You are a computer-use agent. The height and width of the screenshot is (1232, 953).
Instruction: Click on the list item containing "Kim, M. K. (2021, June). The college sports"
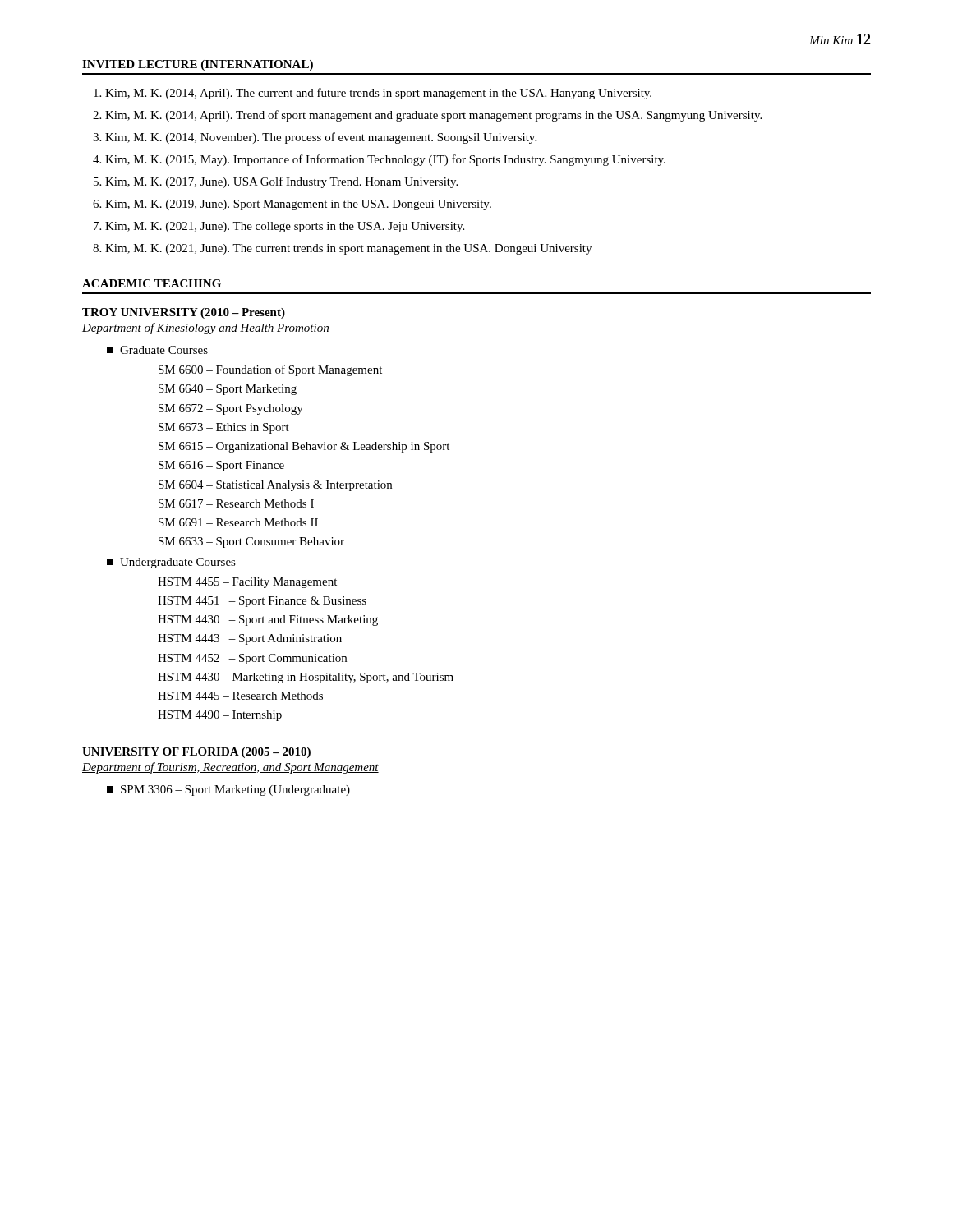click(x=285, y=227)
